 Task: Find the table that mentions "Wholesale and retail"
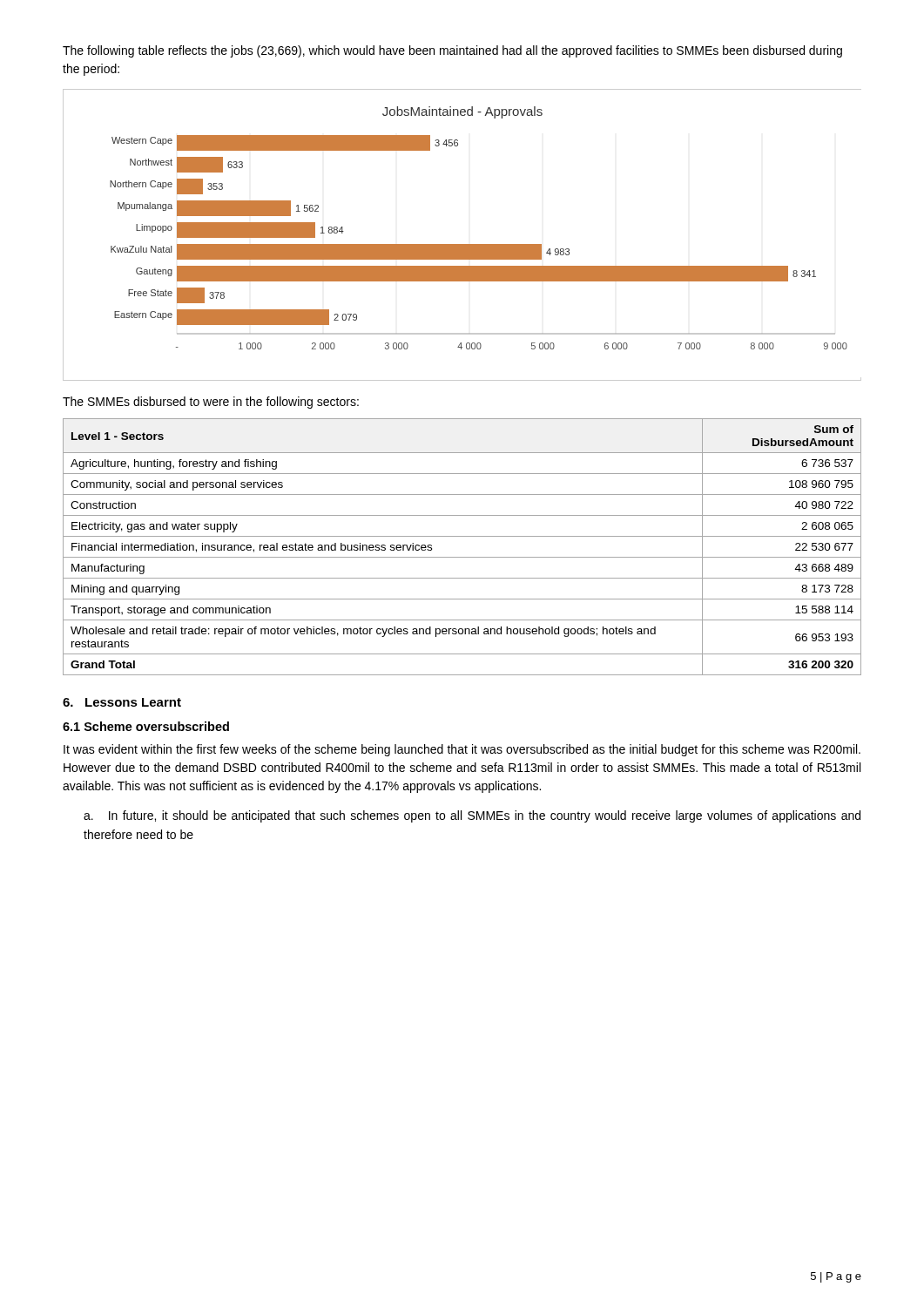tap(462, 547)
